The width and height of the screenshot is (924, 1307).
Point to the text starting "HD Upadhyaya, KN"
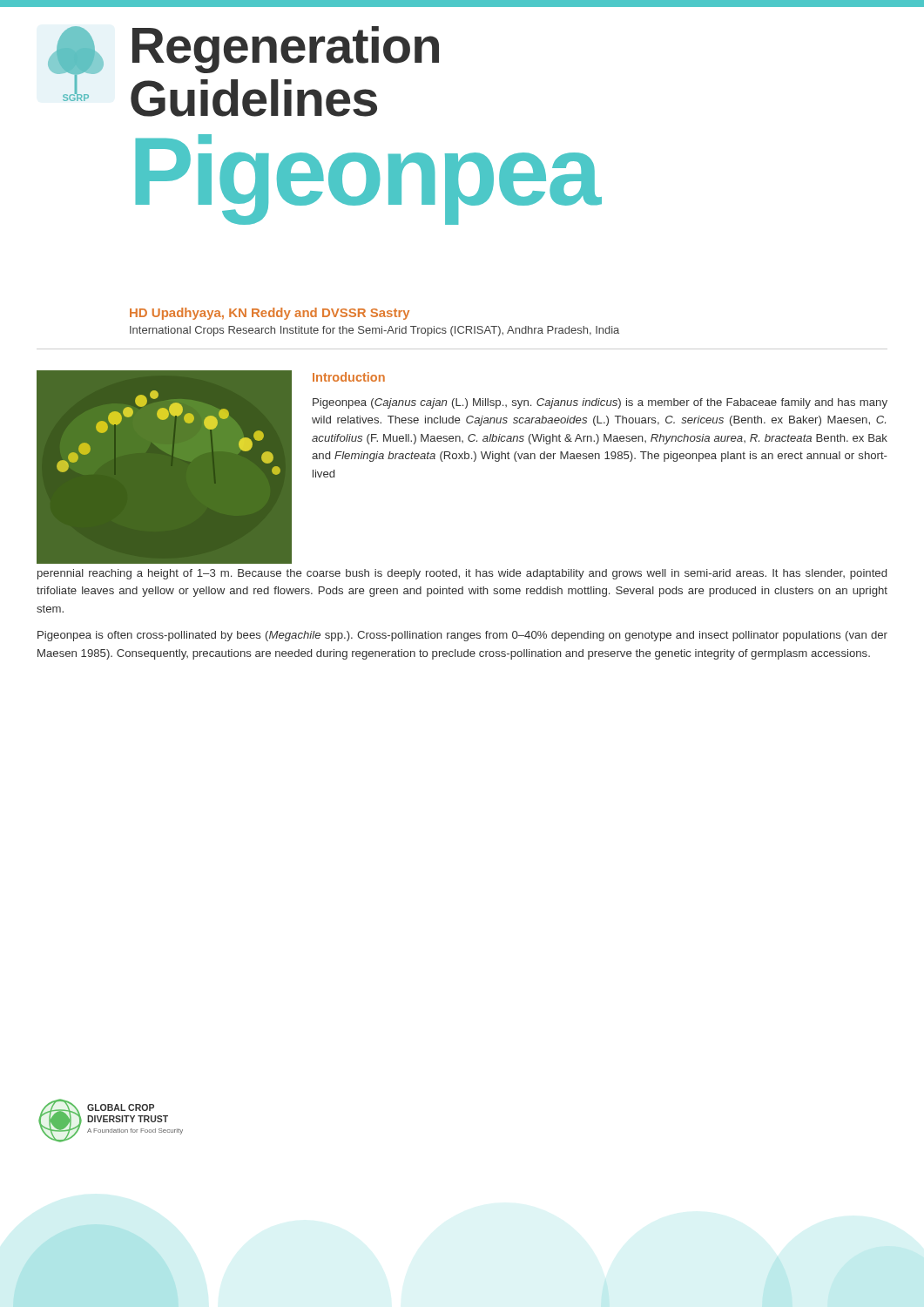[477, 321]
